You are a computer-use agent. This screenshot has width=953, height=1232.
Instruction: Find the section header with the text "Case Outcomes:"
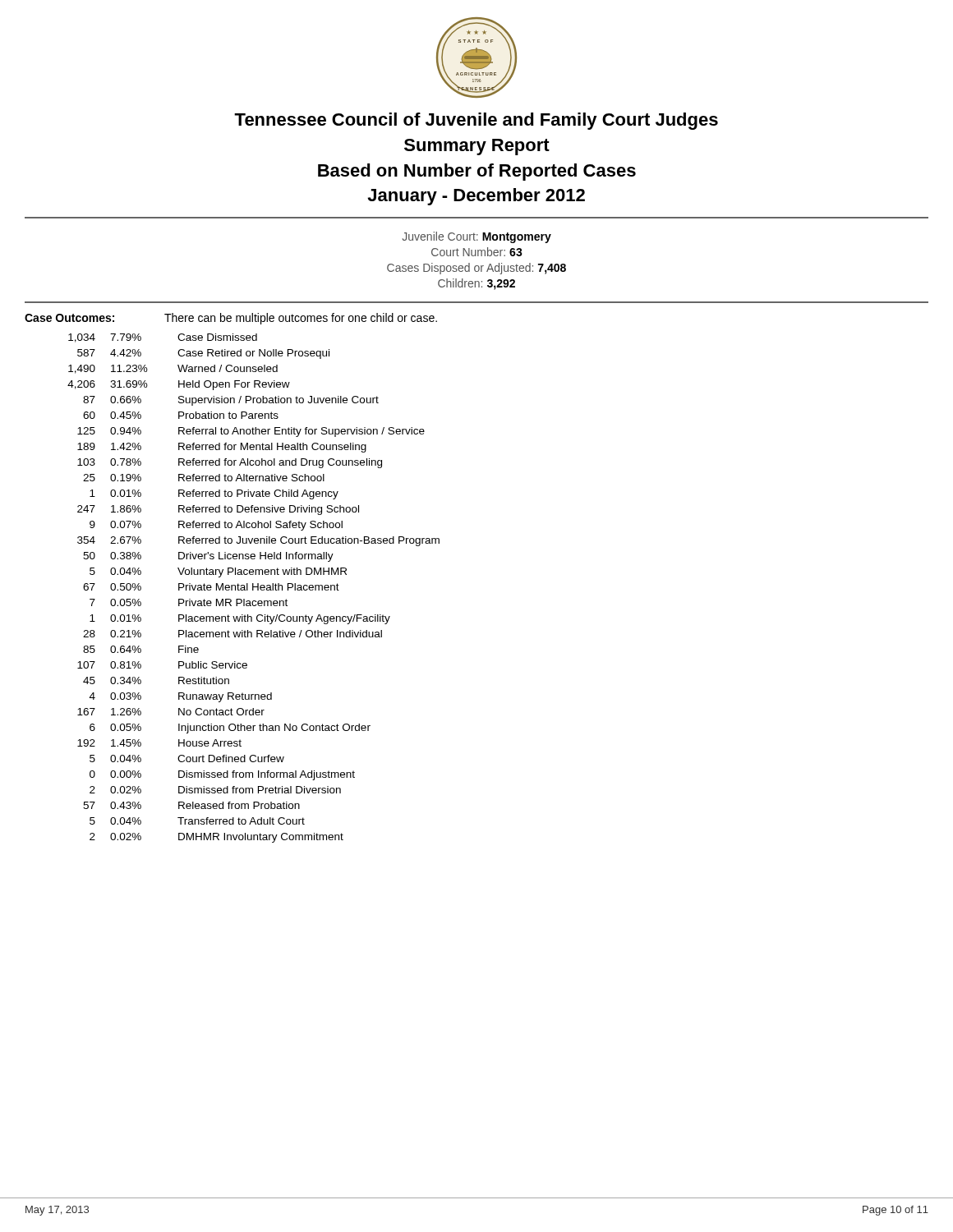click(70, 318)
